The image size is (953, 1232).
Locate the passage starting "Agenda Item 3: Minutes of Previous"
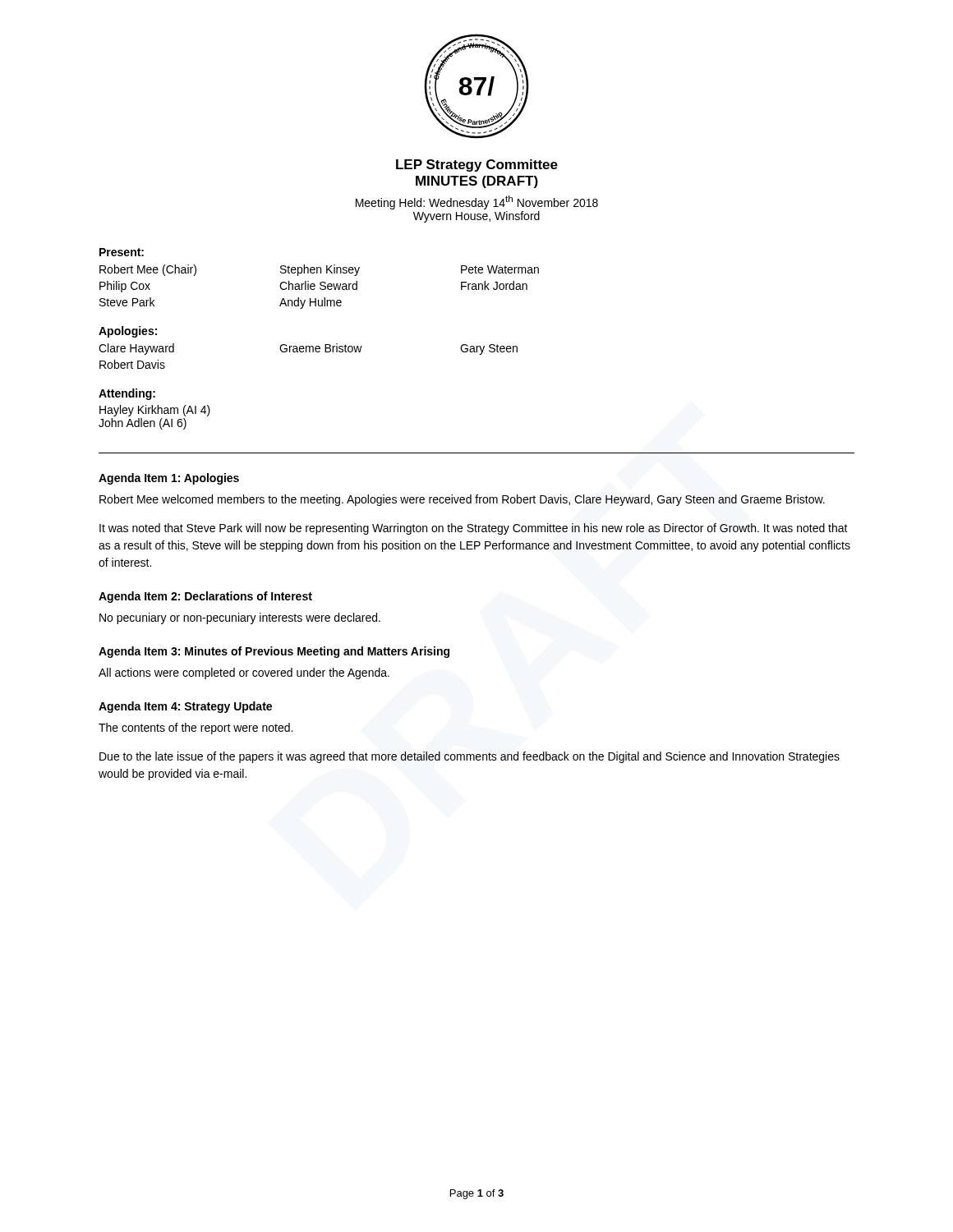(x=274, y=651)
